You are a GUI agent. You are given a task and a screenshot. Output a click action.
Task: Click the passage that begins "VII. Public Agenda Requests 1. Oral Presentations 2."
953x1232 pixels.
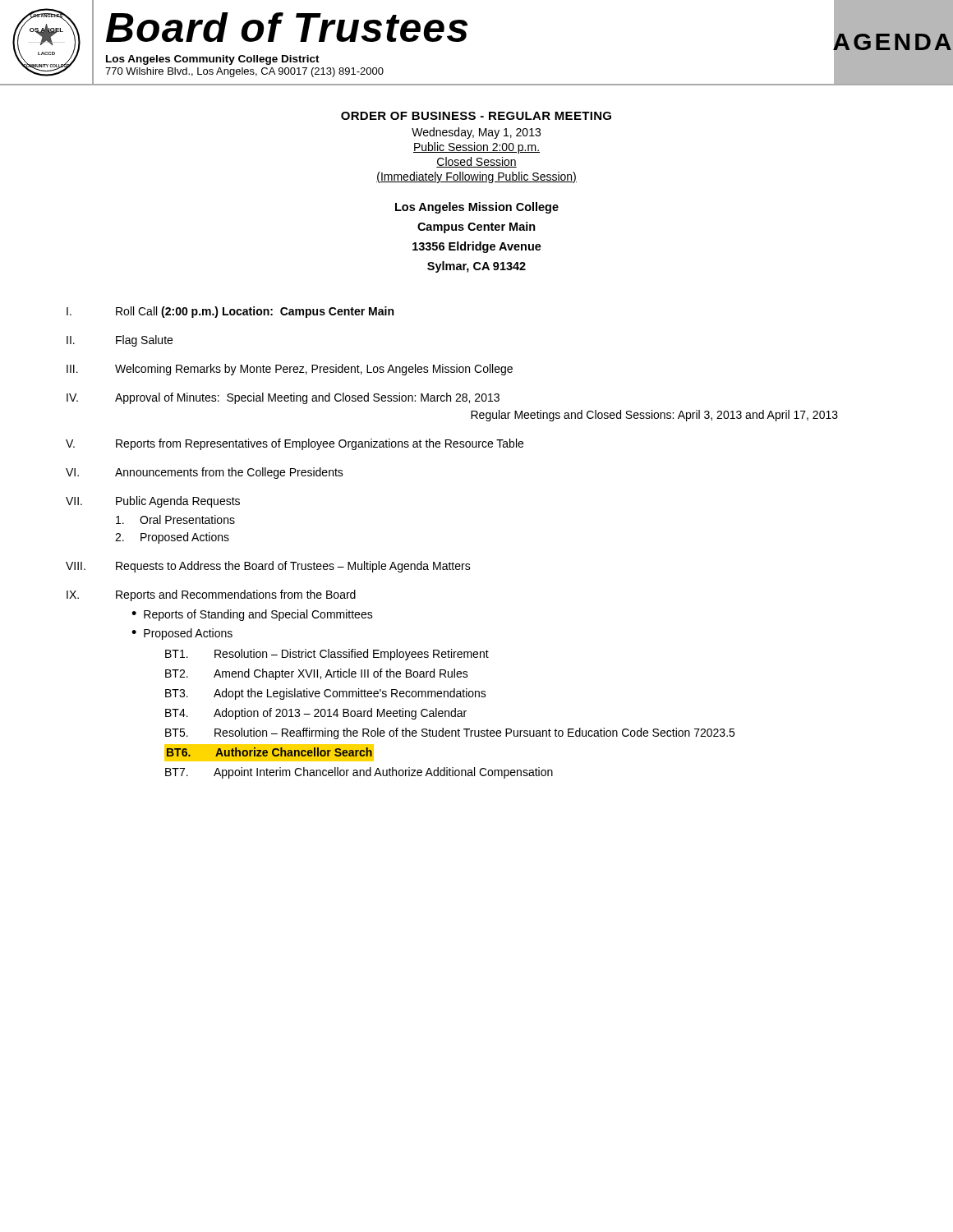point(153,502)
